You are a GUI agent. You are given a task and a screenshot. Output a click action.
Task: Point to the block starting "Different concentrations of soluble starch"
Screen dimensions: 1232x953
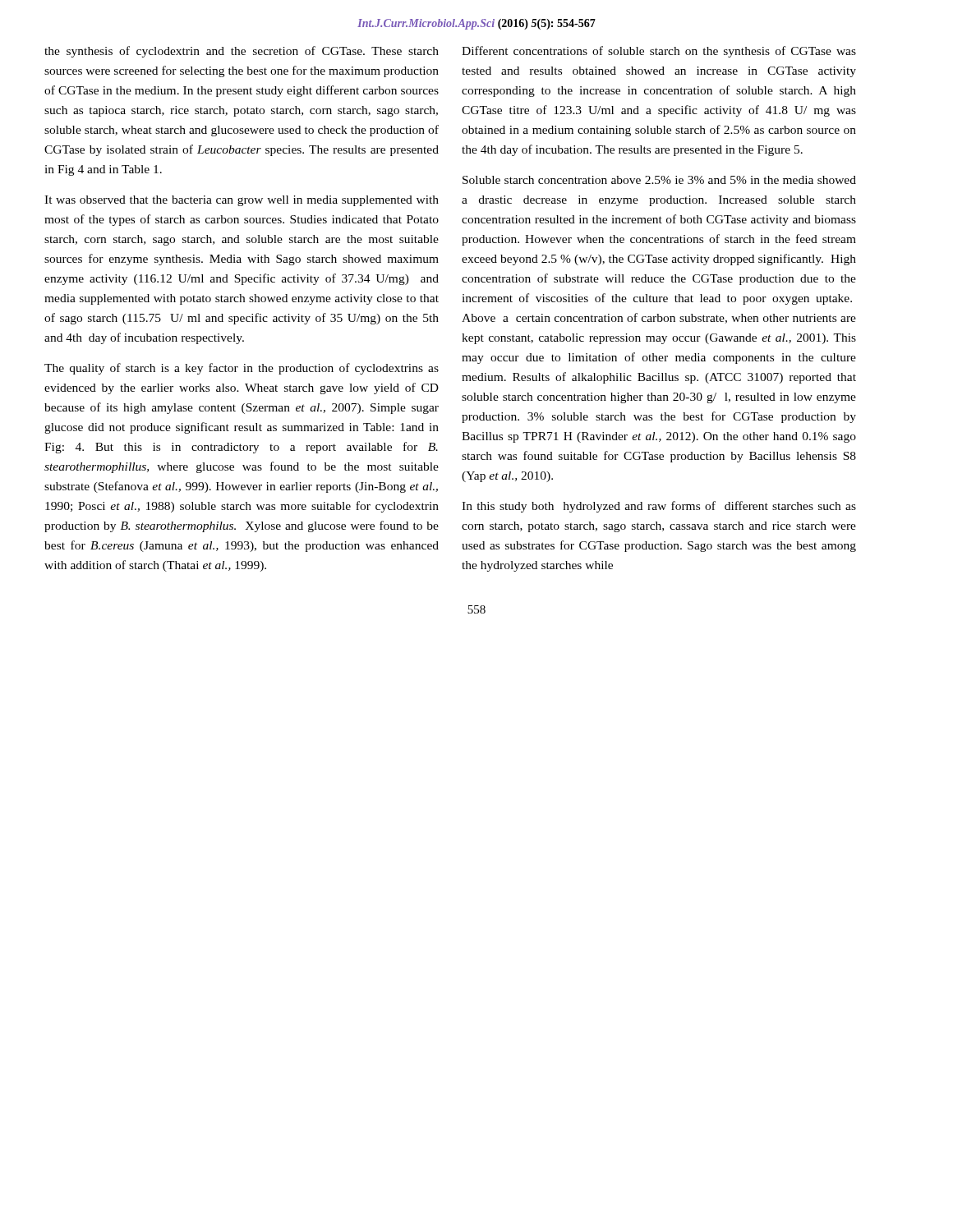(x=659, y=100)
